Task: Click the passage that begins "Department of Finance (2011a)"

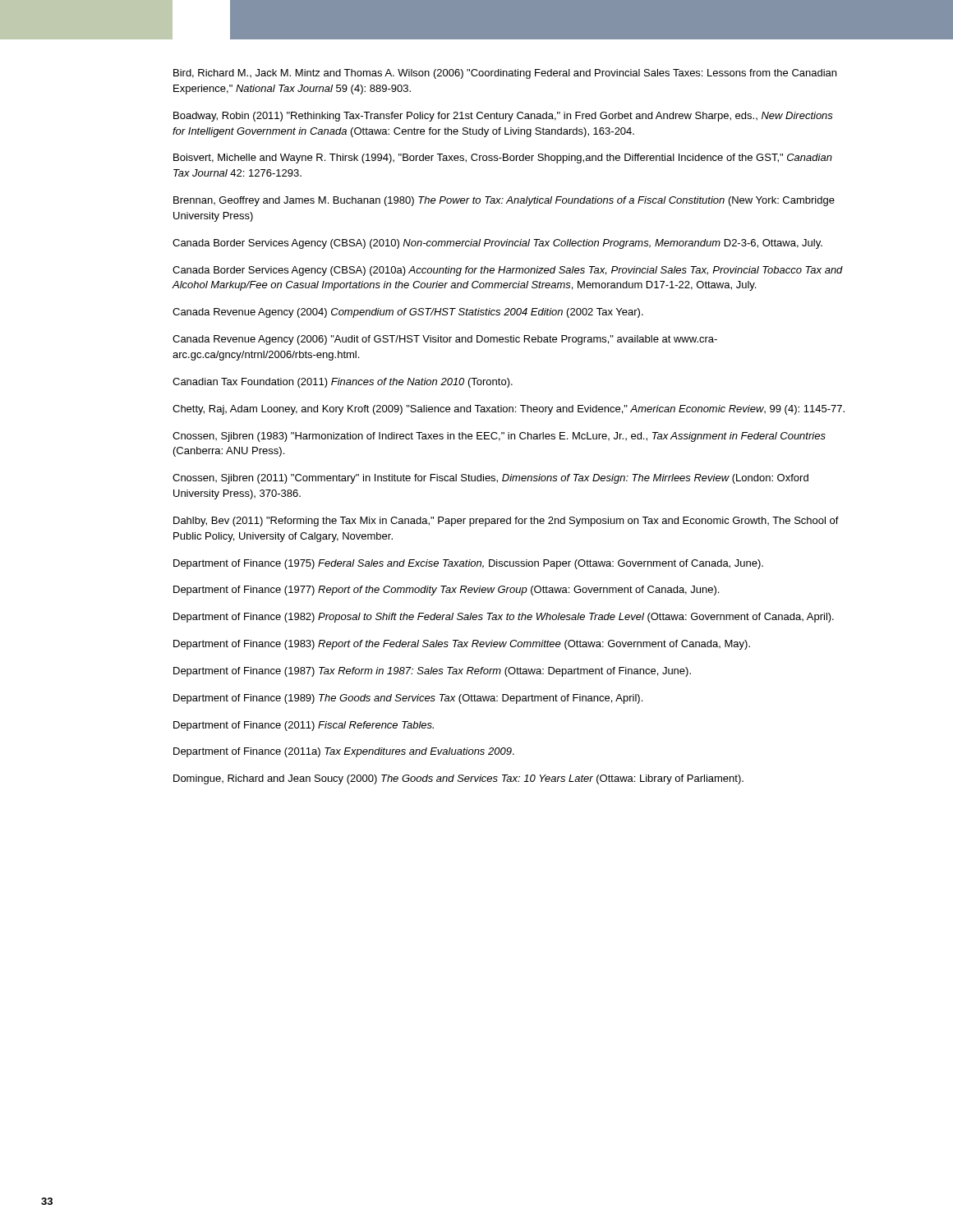Action: click(344, 752)
